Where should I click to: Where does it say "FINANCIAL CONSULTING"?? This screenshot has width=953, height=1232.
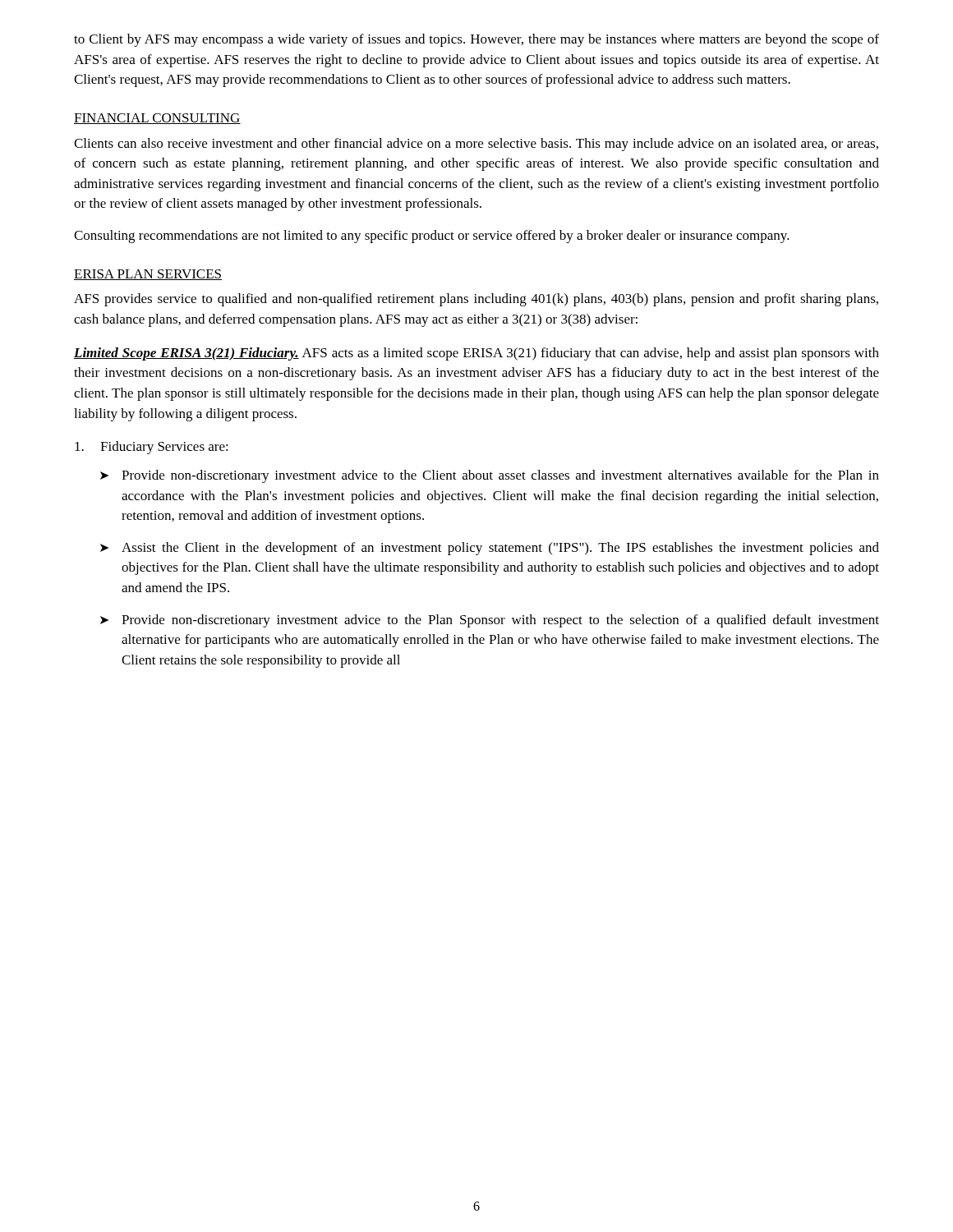pos(157,118)
